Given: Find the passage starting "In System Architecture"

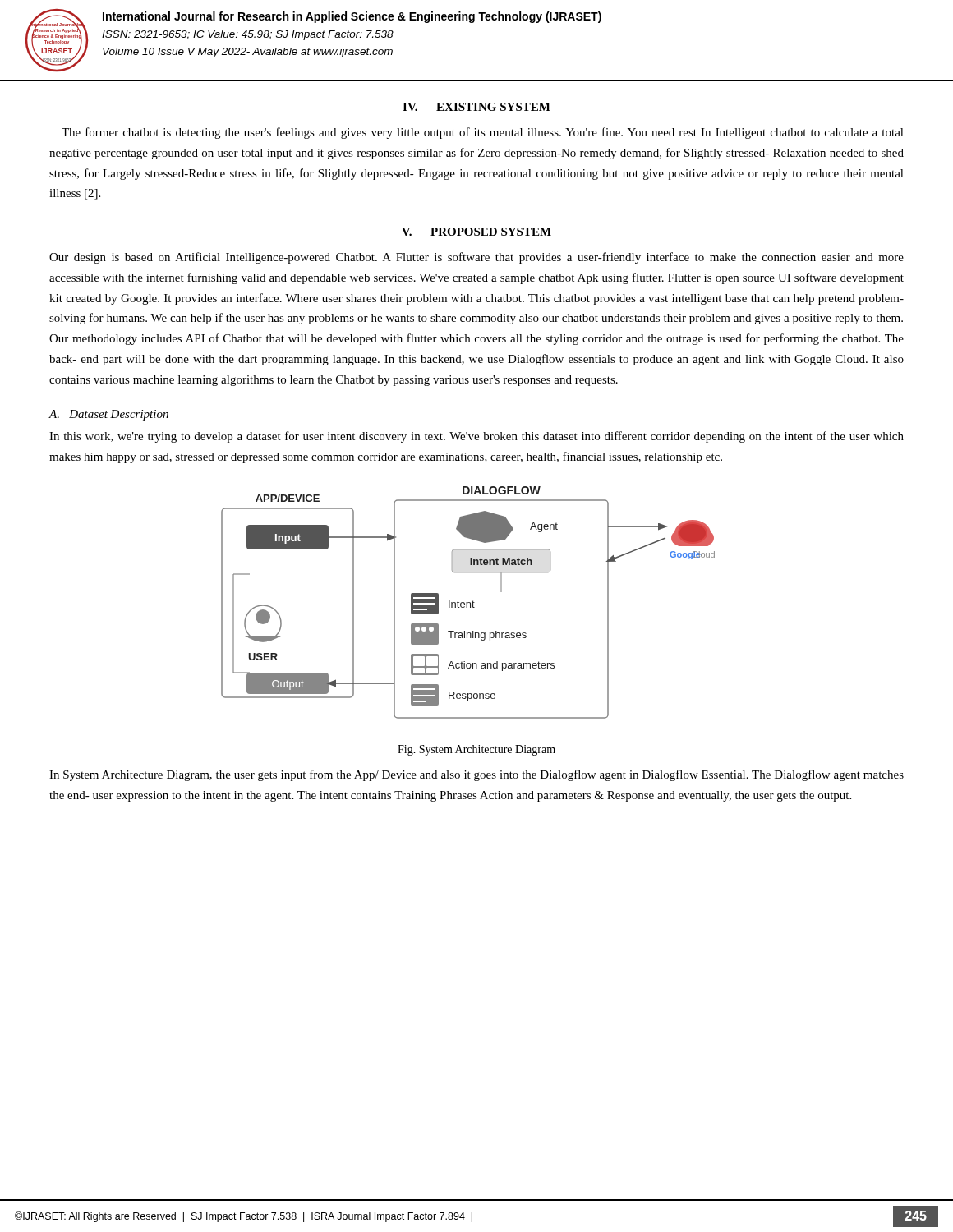Looking at the screenshot, I should click(x=476, y=784).
